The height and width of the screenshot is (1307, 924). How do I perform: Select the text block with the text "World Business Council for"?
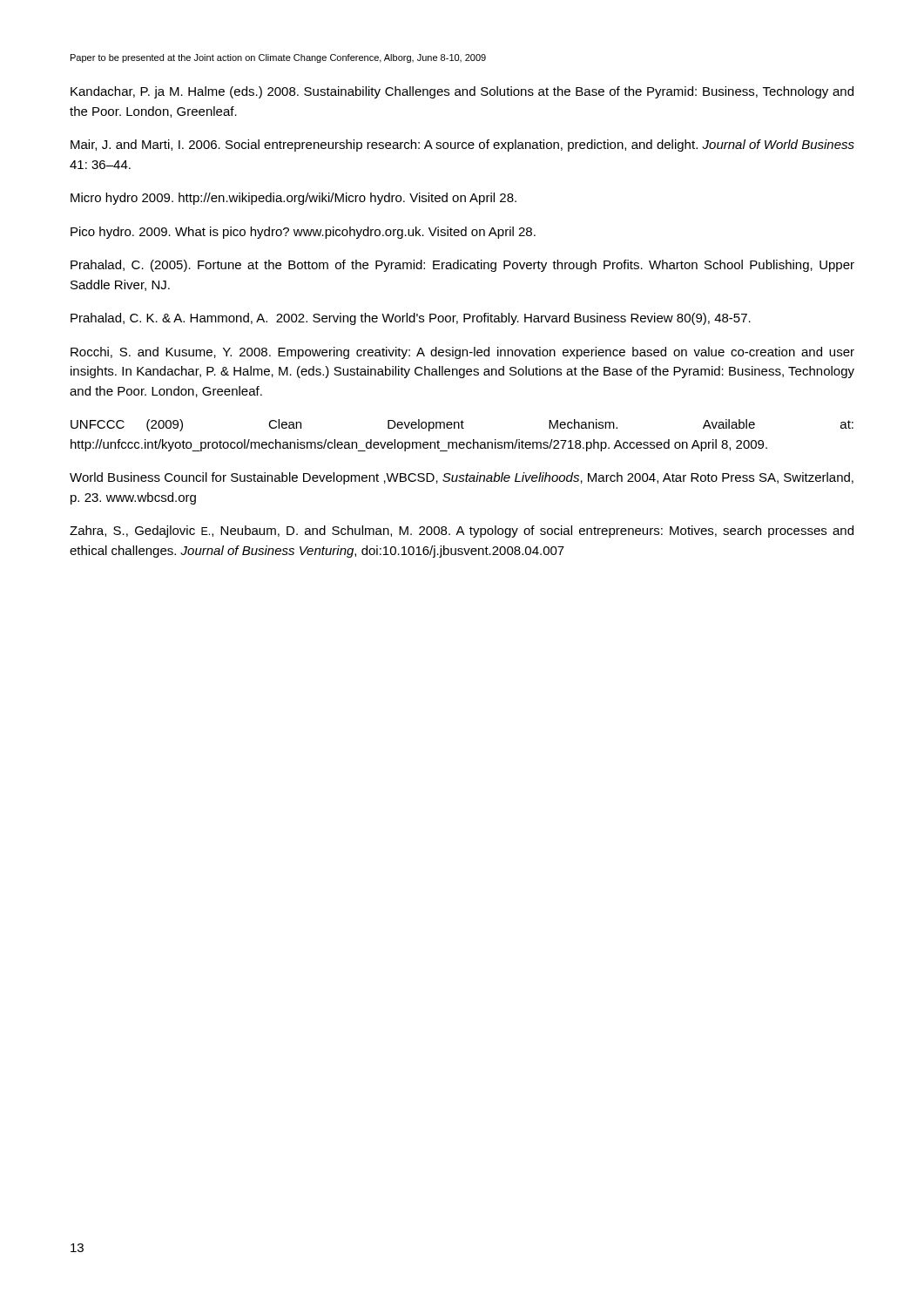coord(462,487)
